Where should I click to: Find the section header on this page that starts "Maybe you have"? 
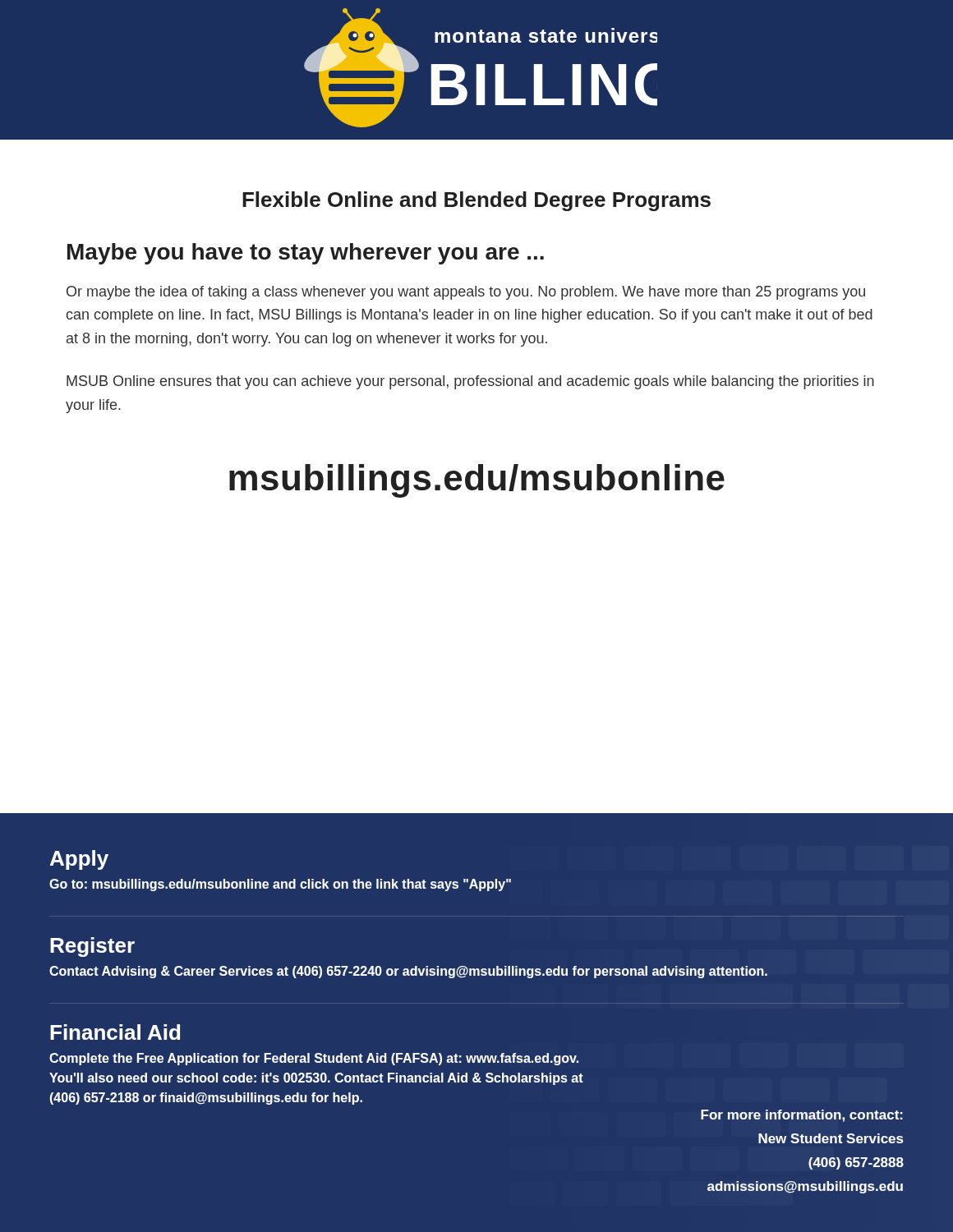pyautogui.click(x=305, y=252)
